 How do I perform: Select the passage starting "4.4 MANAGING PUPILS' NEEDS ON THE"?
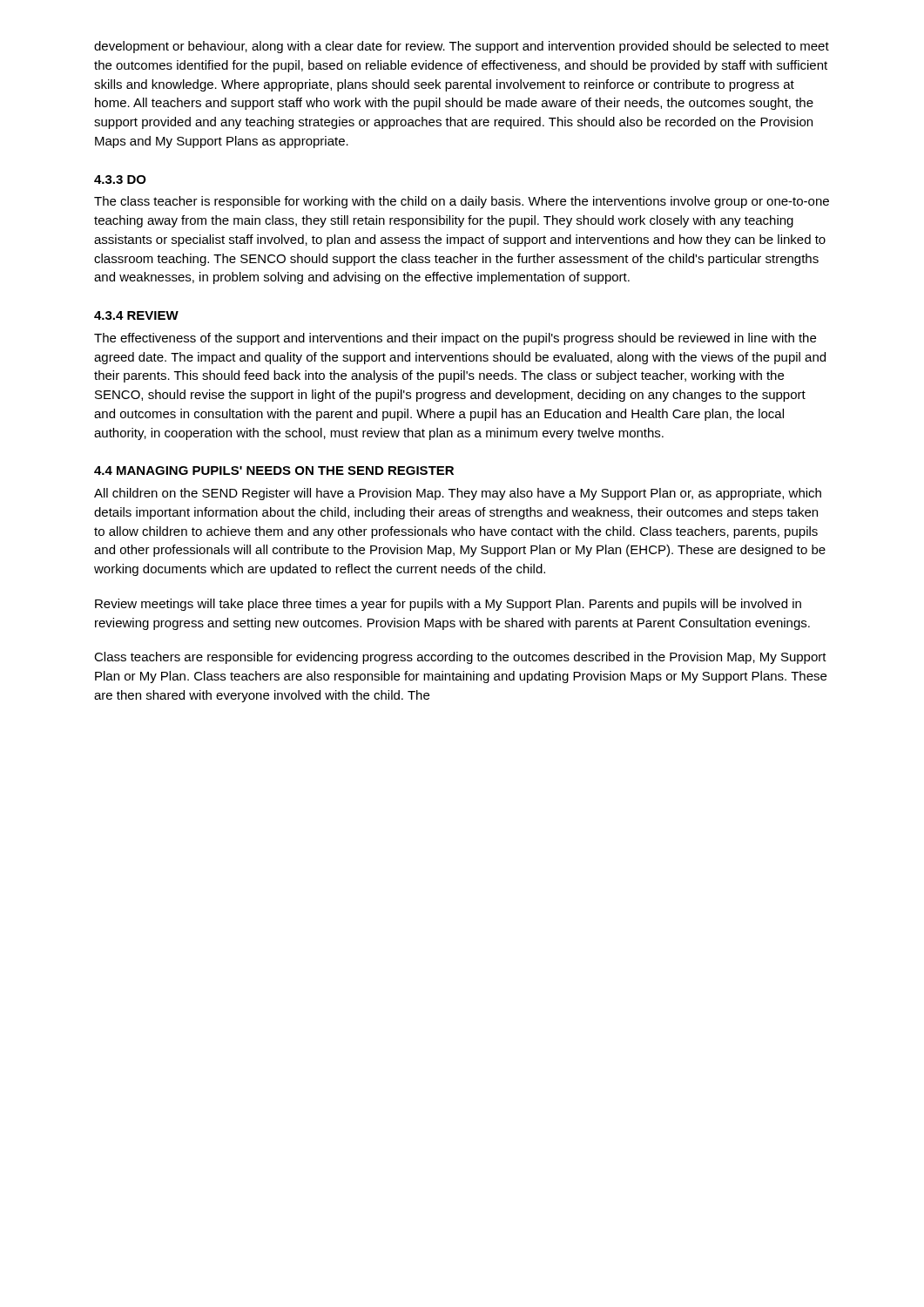click(274, 470)
